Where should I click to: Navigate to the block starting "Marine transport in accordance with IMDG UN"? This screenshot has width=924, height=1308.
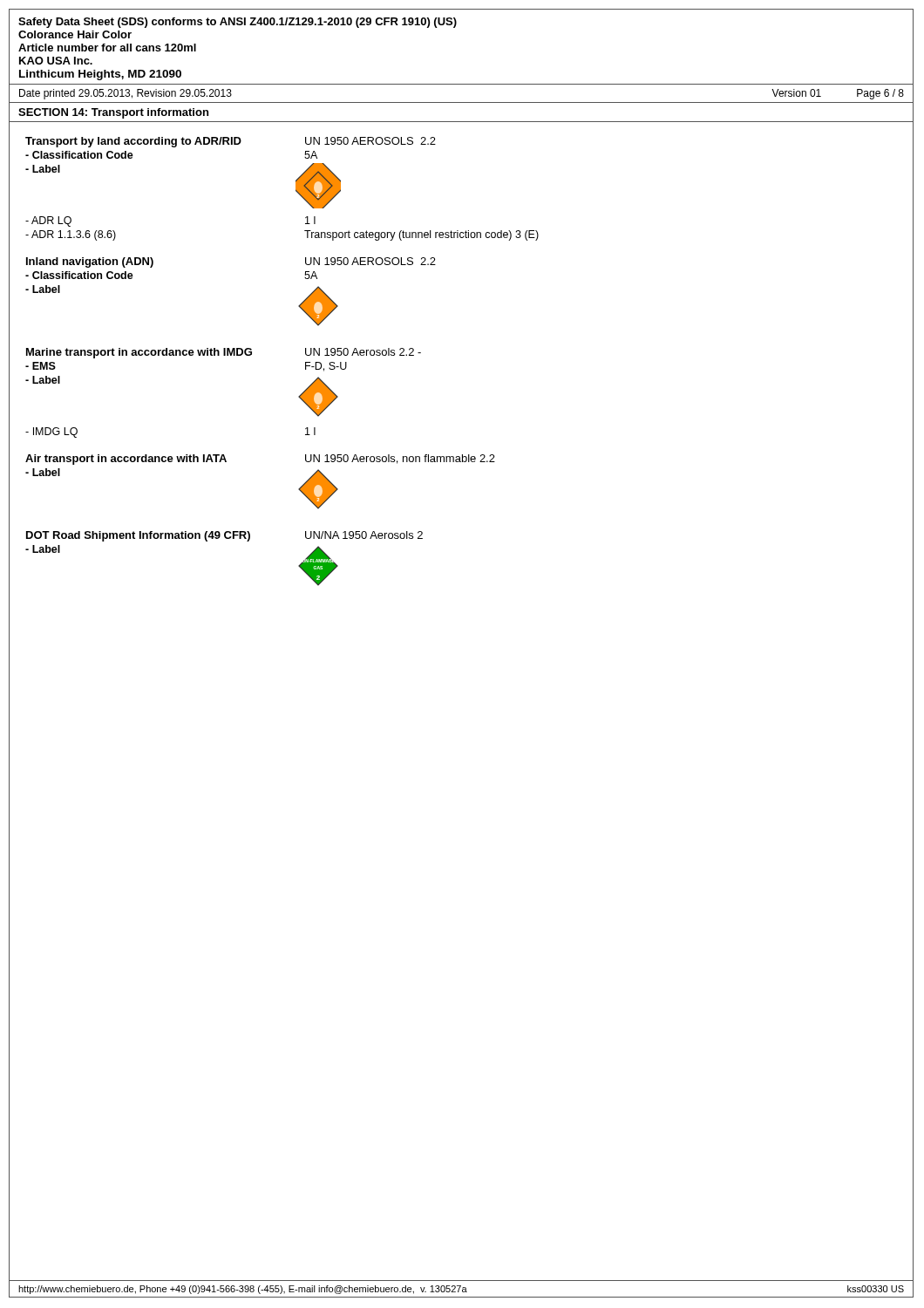tap(224, 353)
